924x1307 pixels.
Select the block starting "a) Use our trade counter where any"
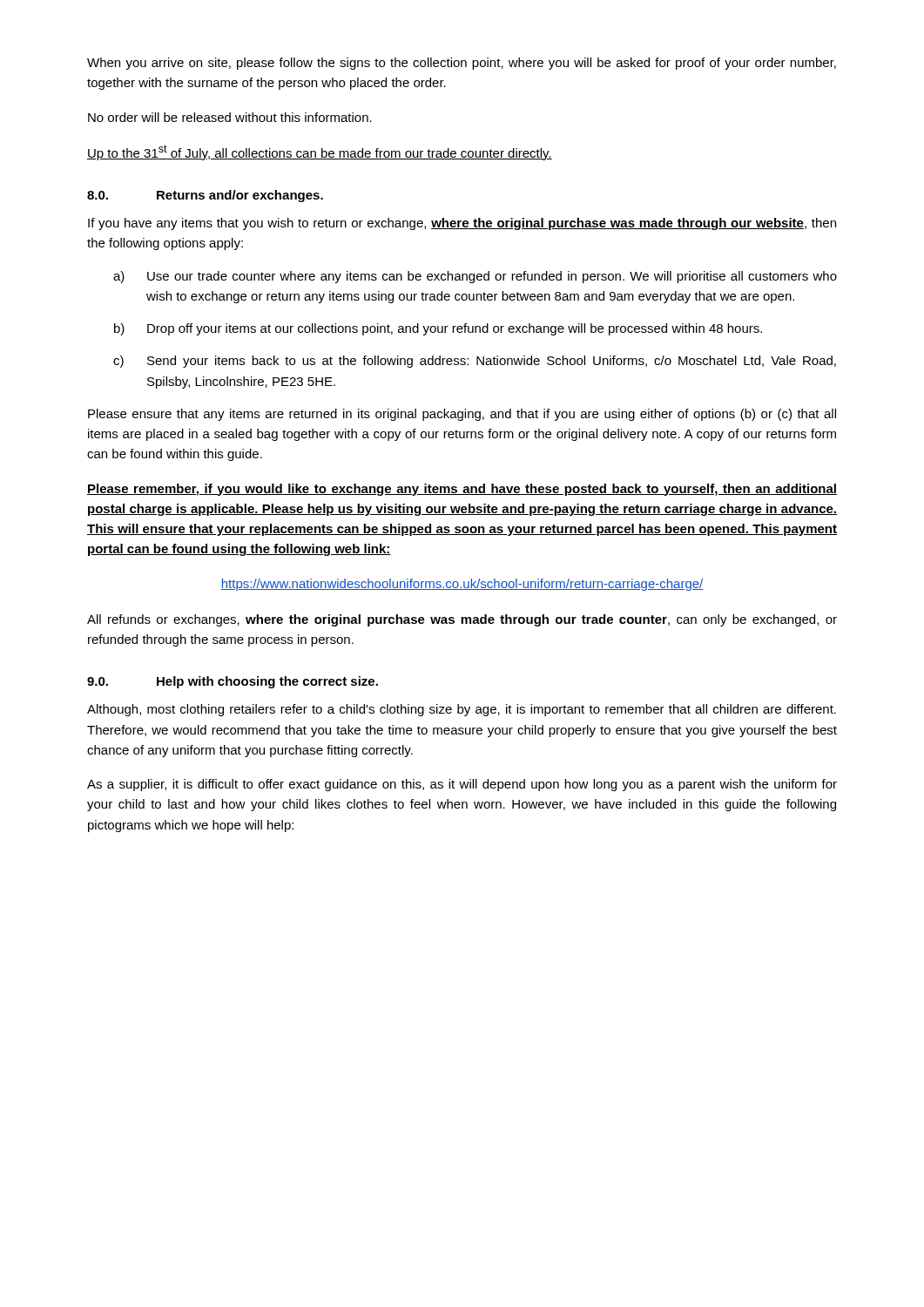pos(475,286)
